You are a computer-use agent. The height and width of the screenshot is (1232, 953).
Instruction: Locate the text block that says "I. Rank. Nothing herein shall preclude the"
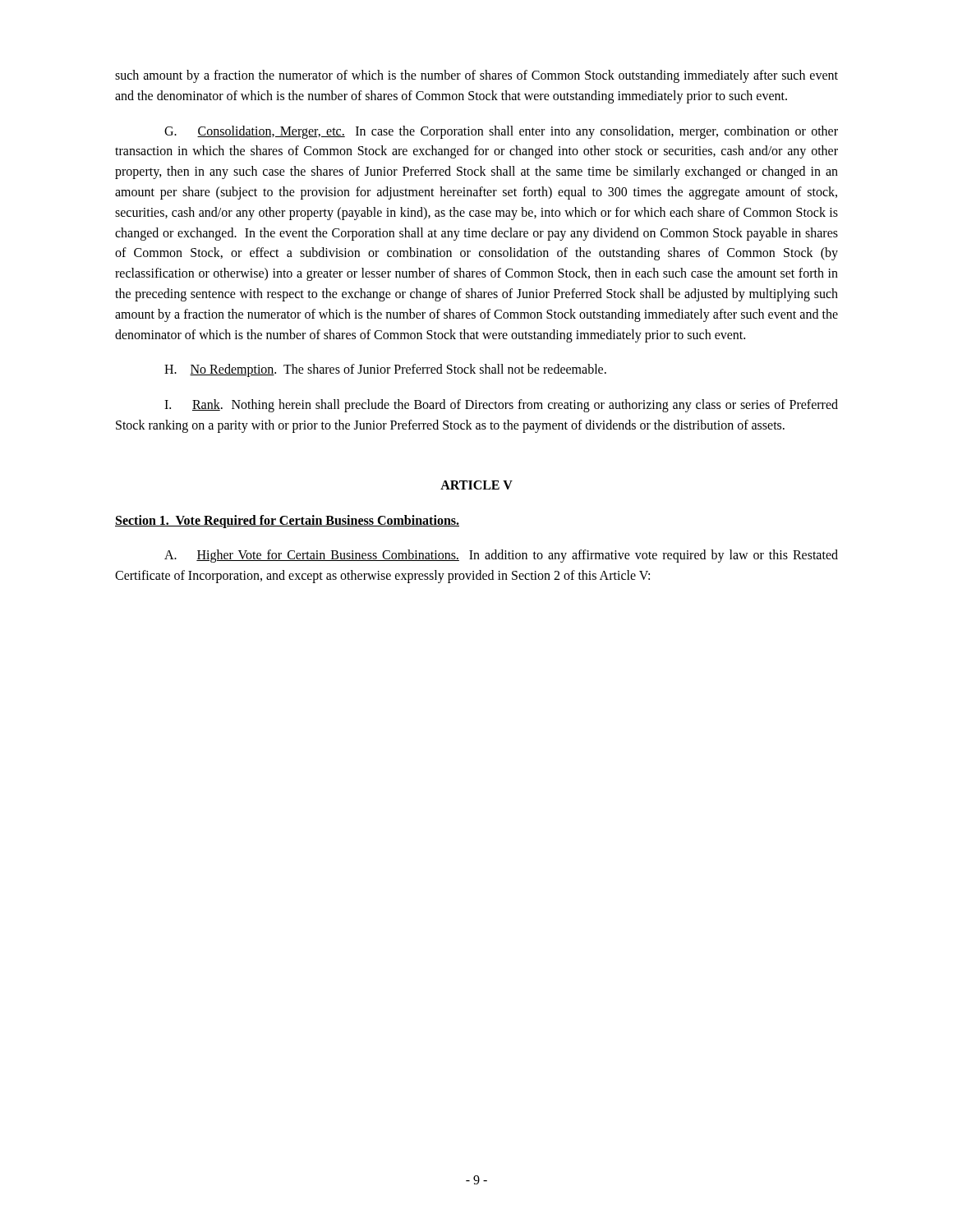pyautogui.click(x=476, y=415)
